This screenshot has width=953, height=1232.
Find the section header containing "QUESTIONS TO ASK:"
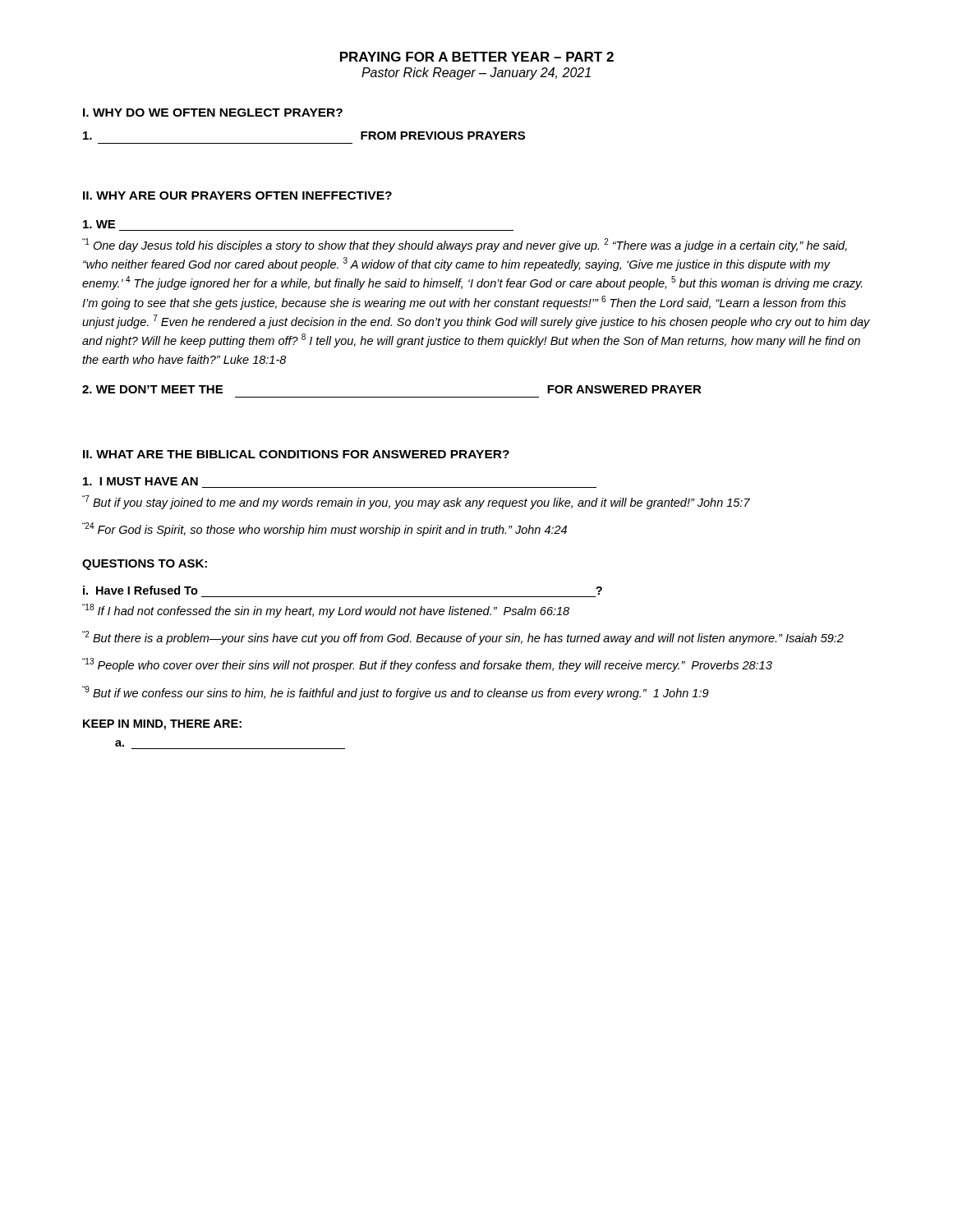[145, 563]
